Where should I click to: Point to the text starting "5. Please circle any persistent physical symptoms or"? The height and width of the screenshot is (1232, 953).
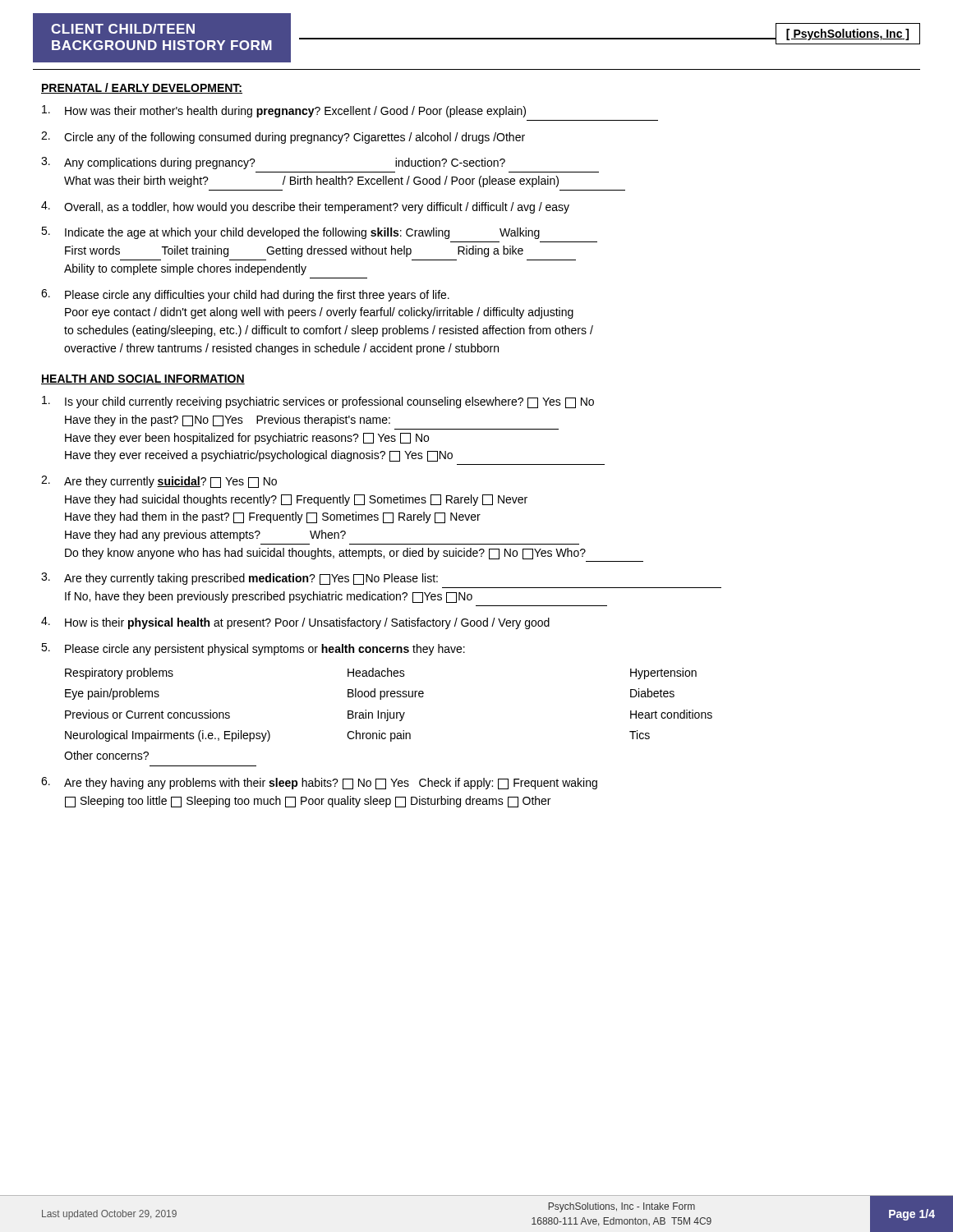(x=253, y=649)
